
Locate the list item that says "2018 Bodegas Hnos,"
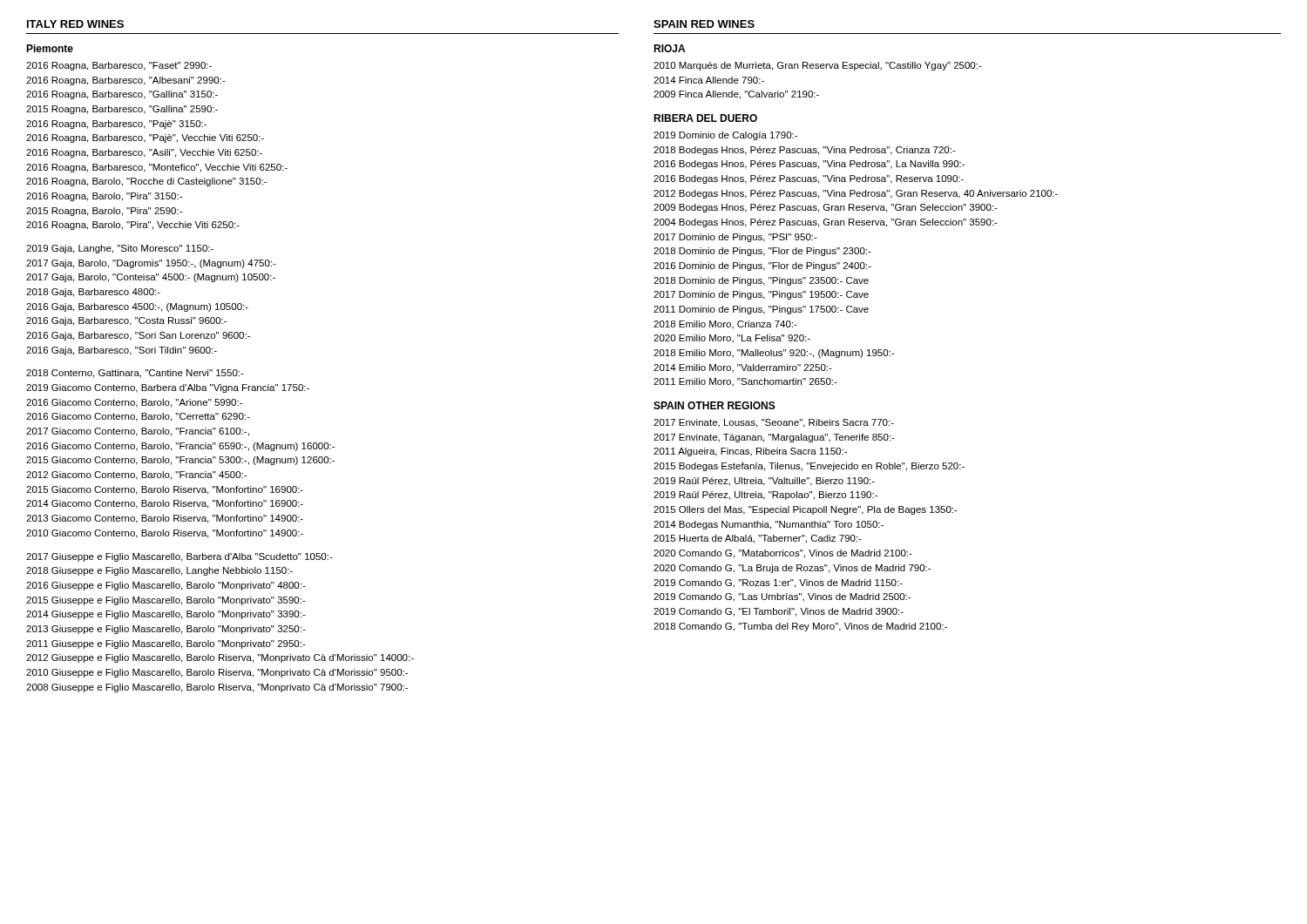pos(805,150)
